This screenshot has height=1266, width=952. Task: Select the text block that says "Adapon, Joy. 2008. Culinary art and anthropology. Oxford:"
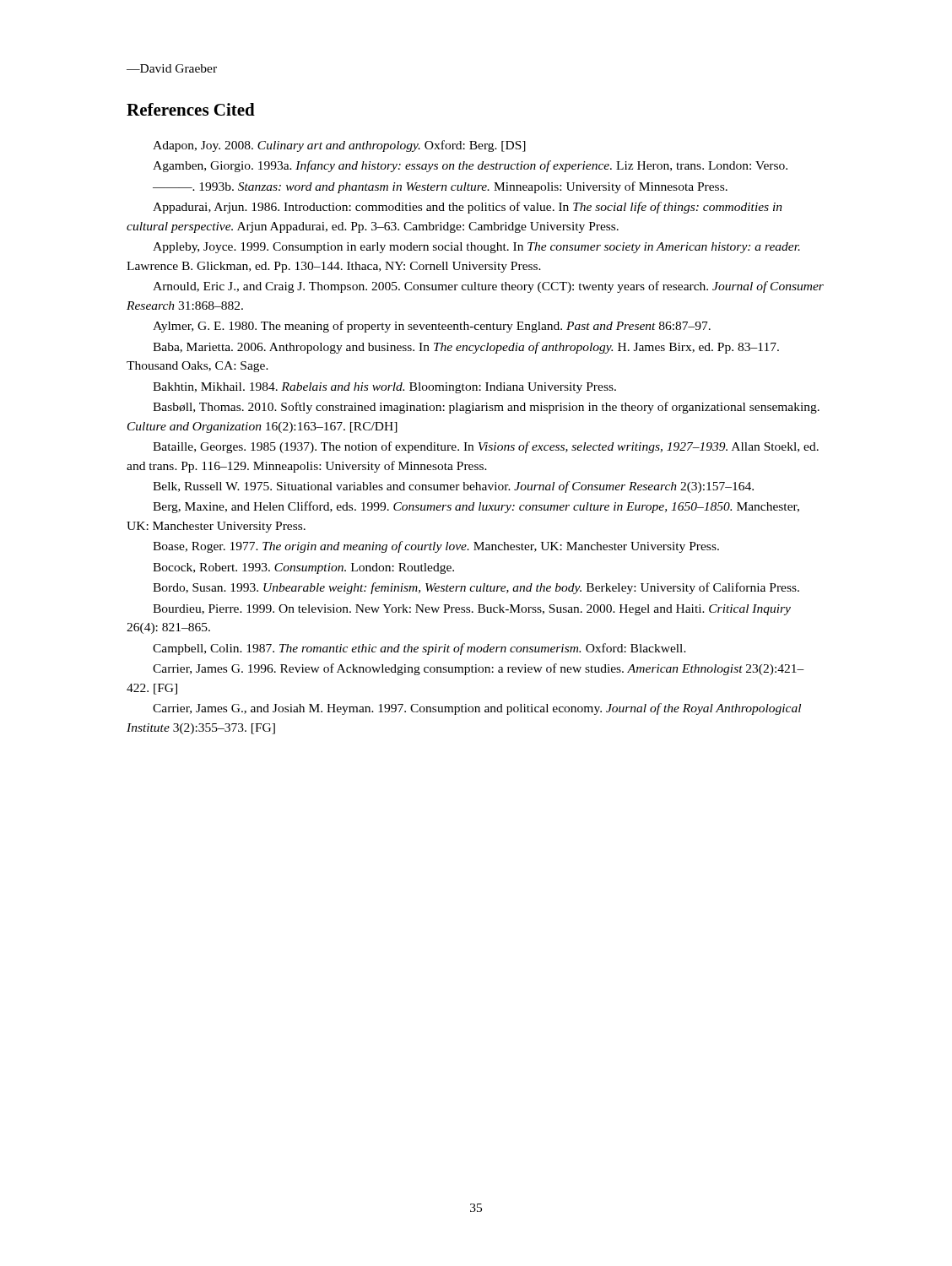tap(339, 145)
